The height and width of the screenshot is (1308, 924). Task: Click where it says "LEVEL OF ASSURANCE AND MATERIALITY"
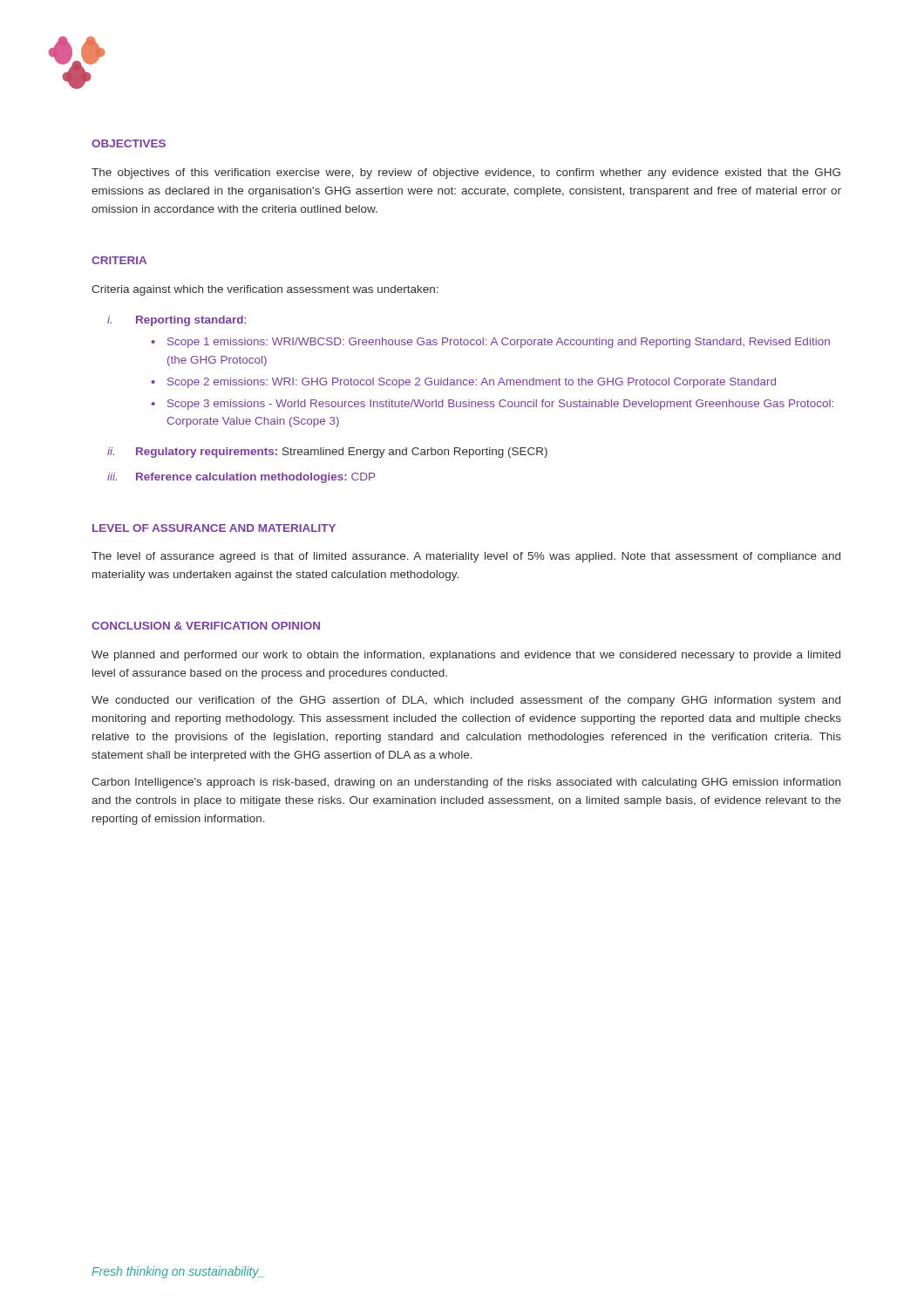[214, 528]
